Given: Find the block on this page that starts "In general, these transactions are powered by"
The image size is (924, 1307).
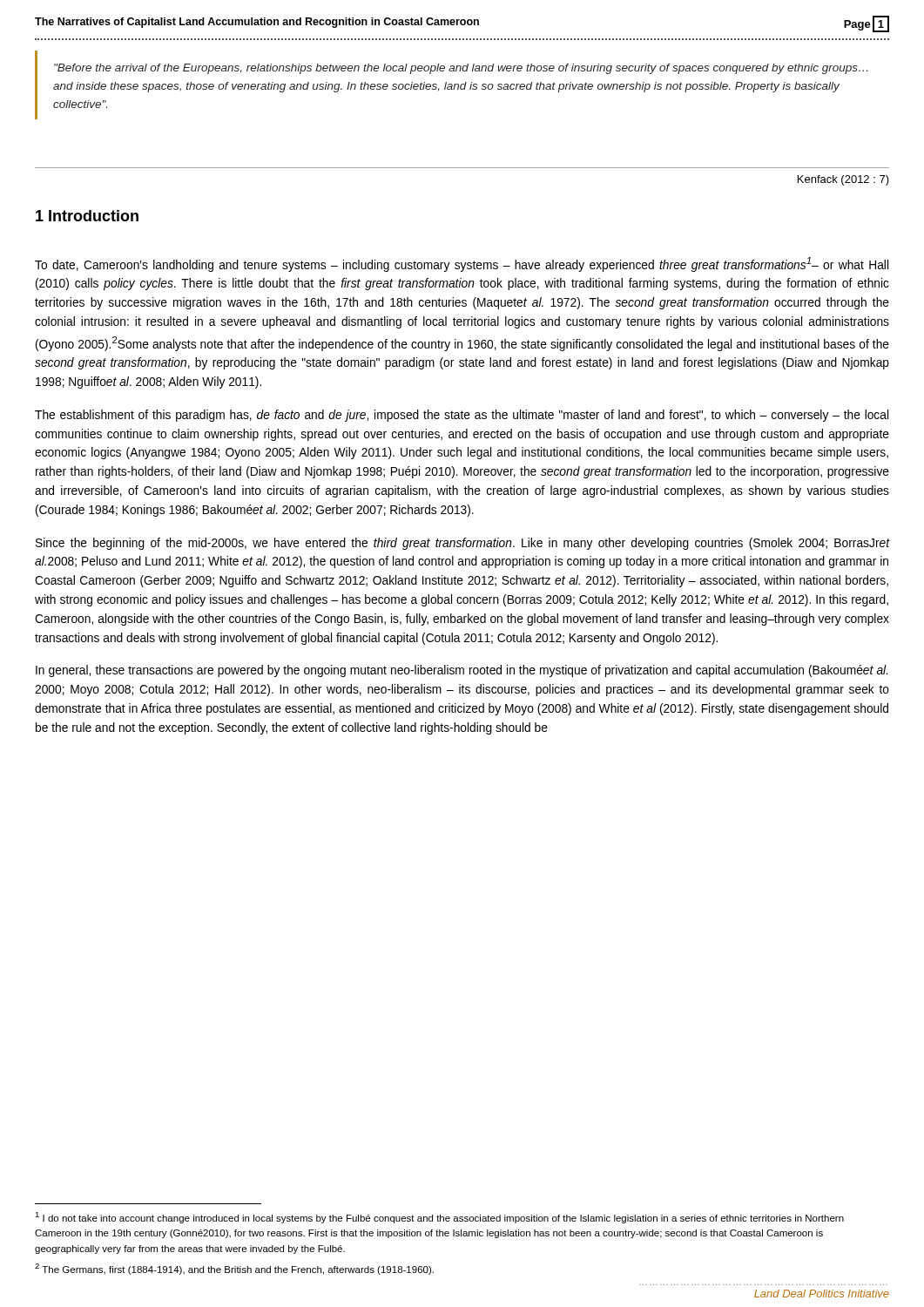Looking at the screenshot, I should tap(462, 699).
